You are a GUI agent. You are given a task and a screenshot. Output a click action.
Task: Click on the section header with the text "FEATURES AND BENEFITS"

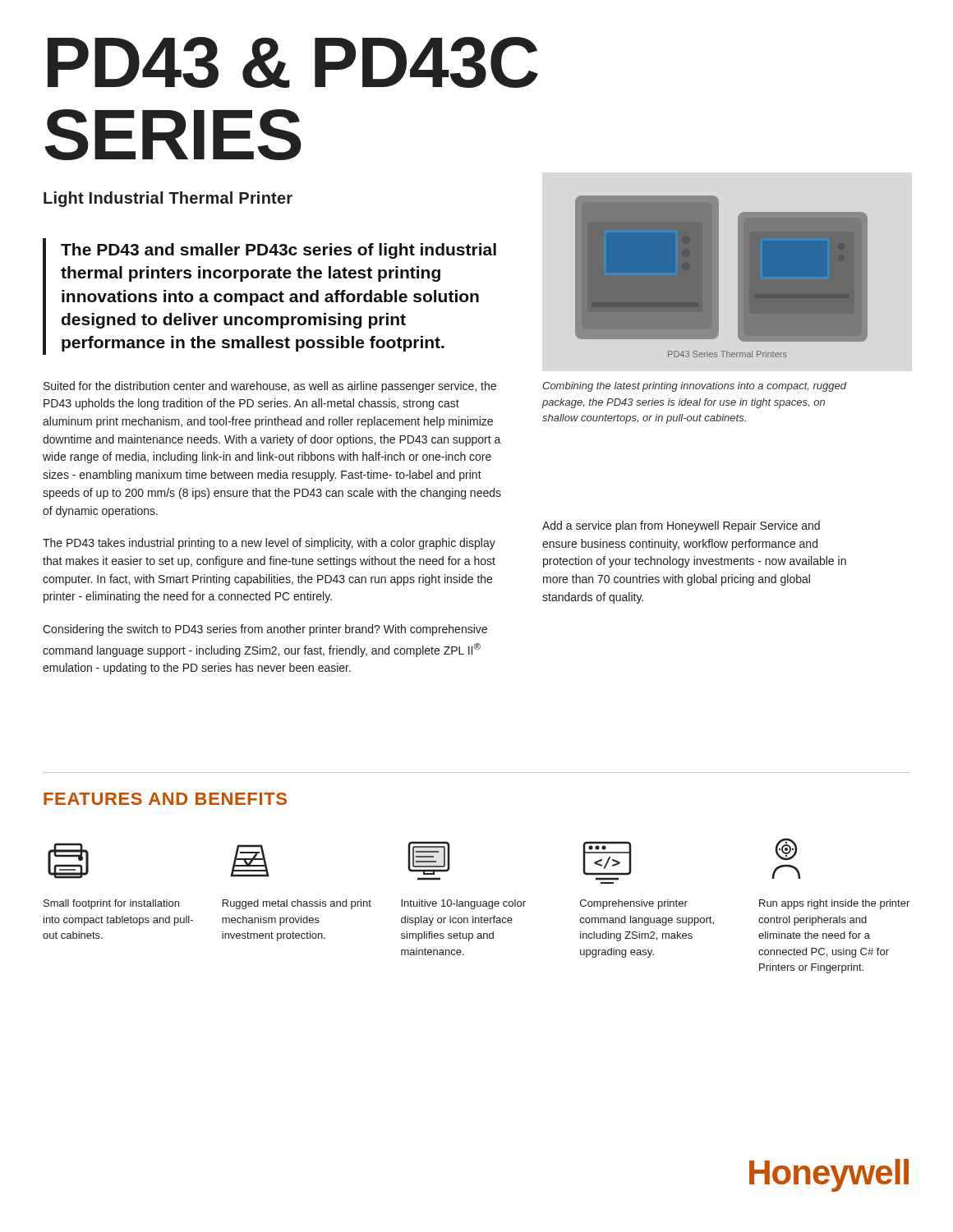tap(165, 799)
